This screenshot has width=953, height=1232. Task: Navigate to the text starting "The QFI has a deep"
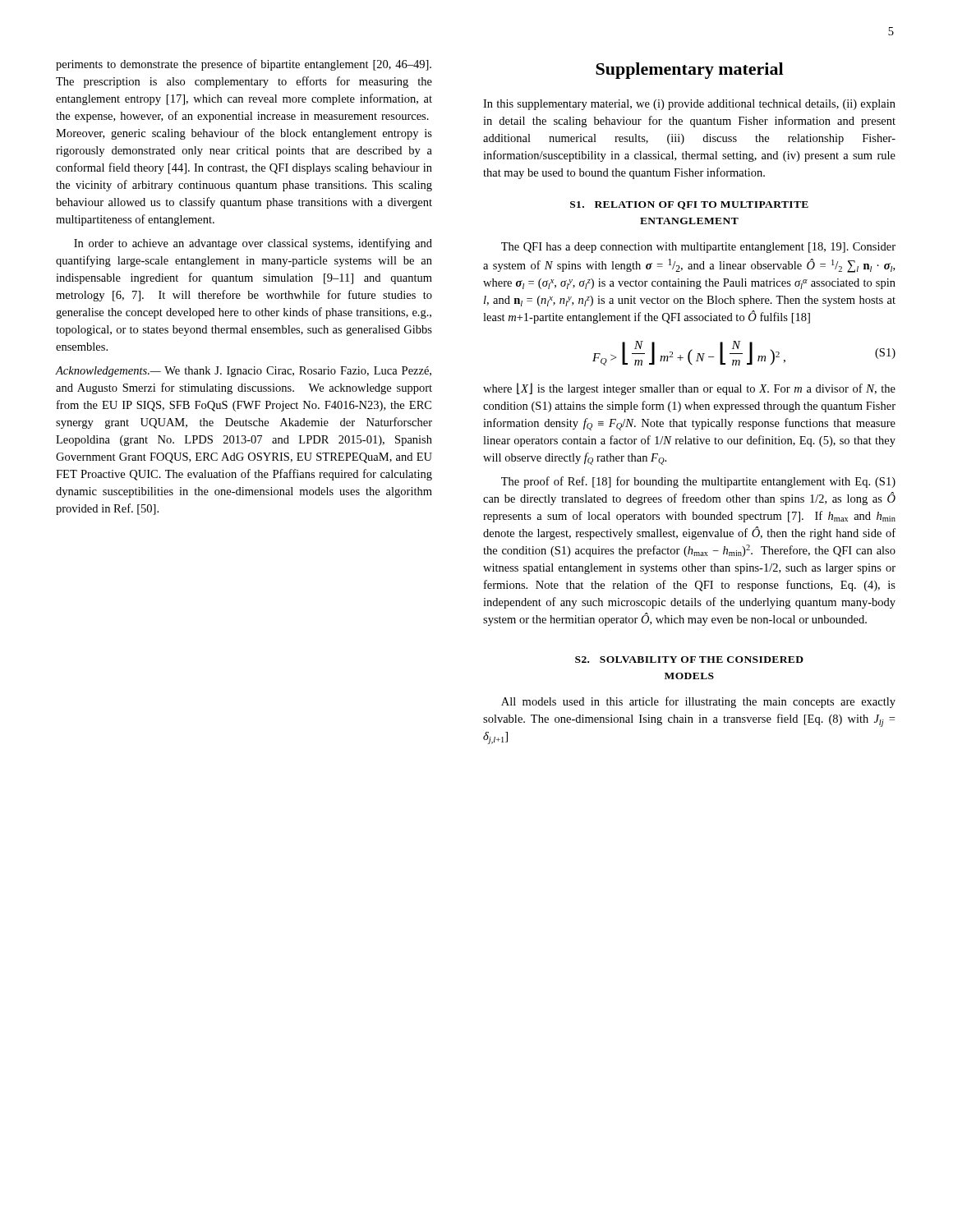689,282
